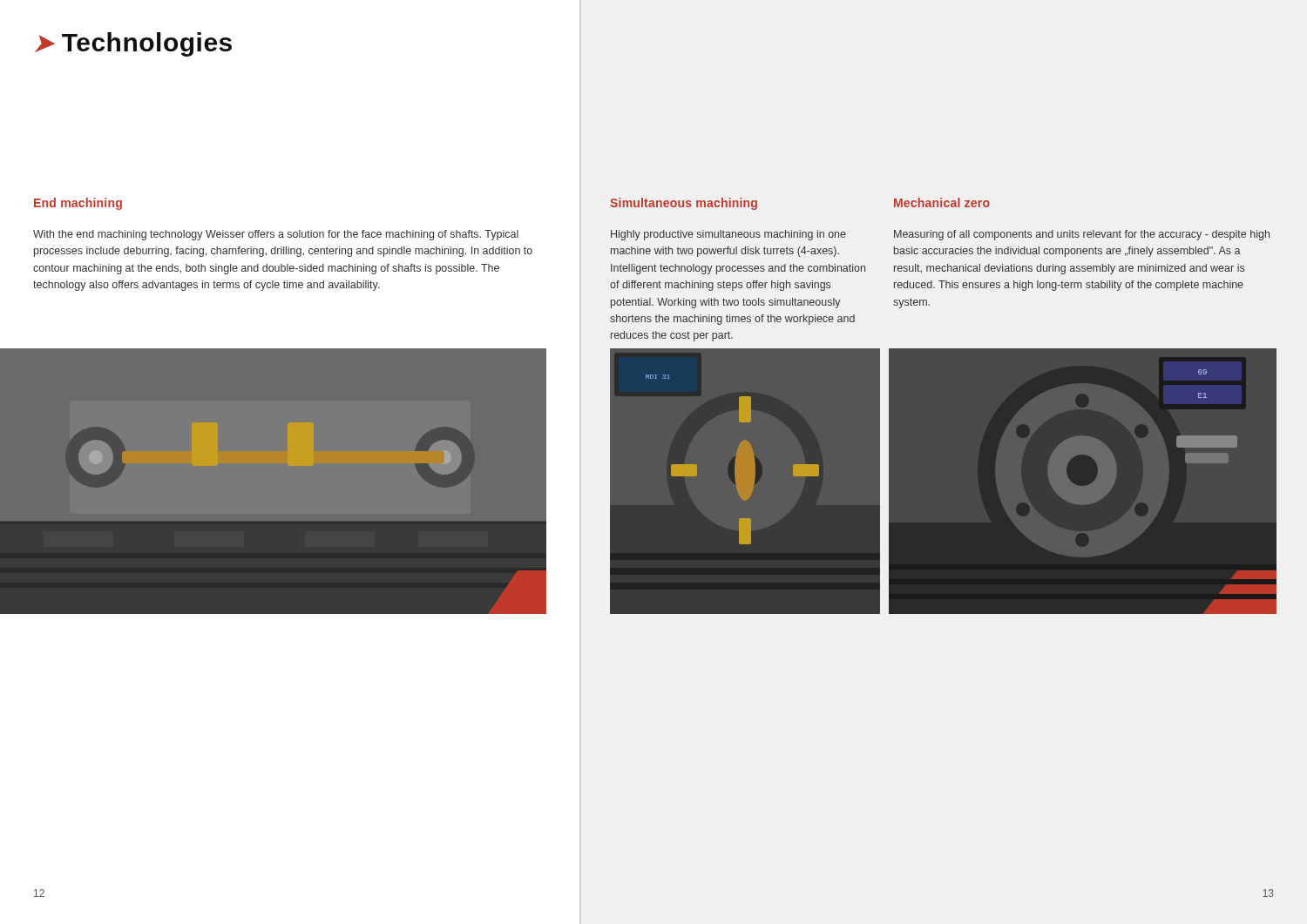
Task: Select the title with the text "➤ Technologies"
Action: [133, 43]
